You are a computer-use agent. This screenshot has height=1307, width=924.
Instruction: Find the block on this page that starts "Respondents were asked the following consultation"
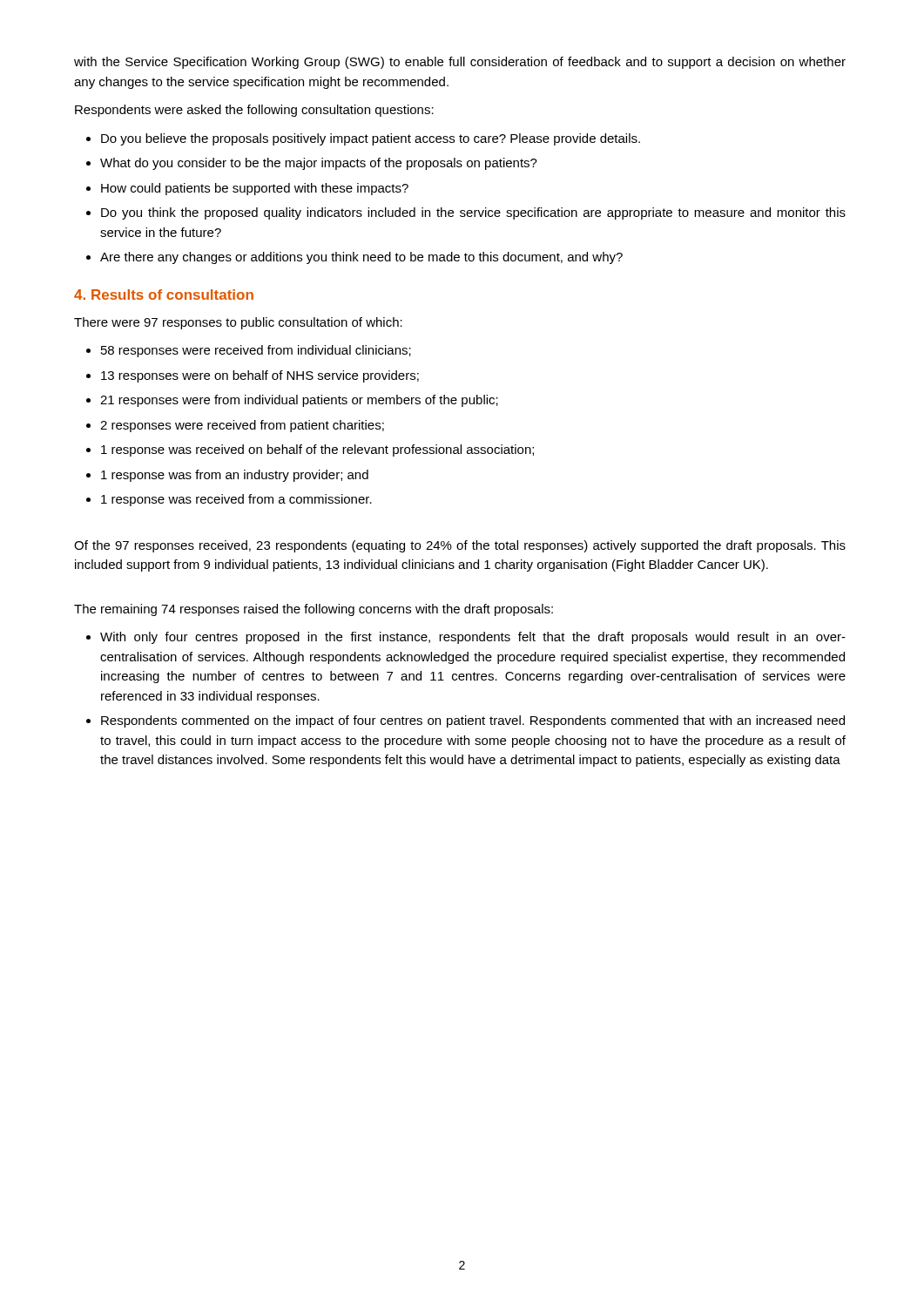(254, 111)
